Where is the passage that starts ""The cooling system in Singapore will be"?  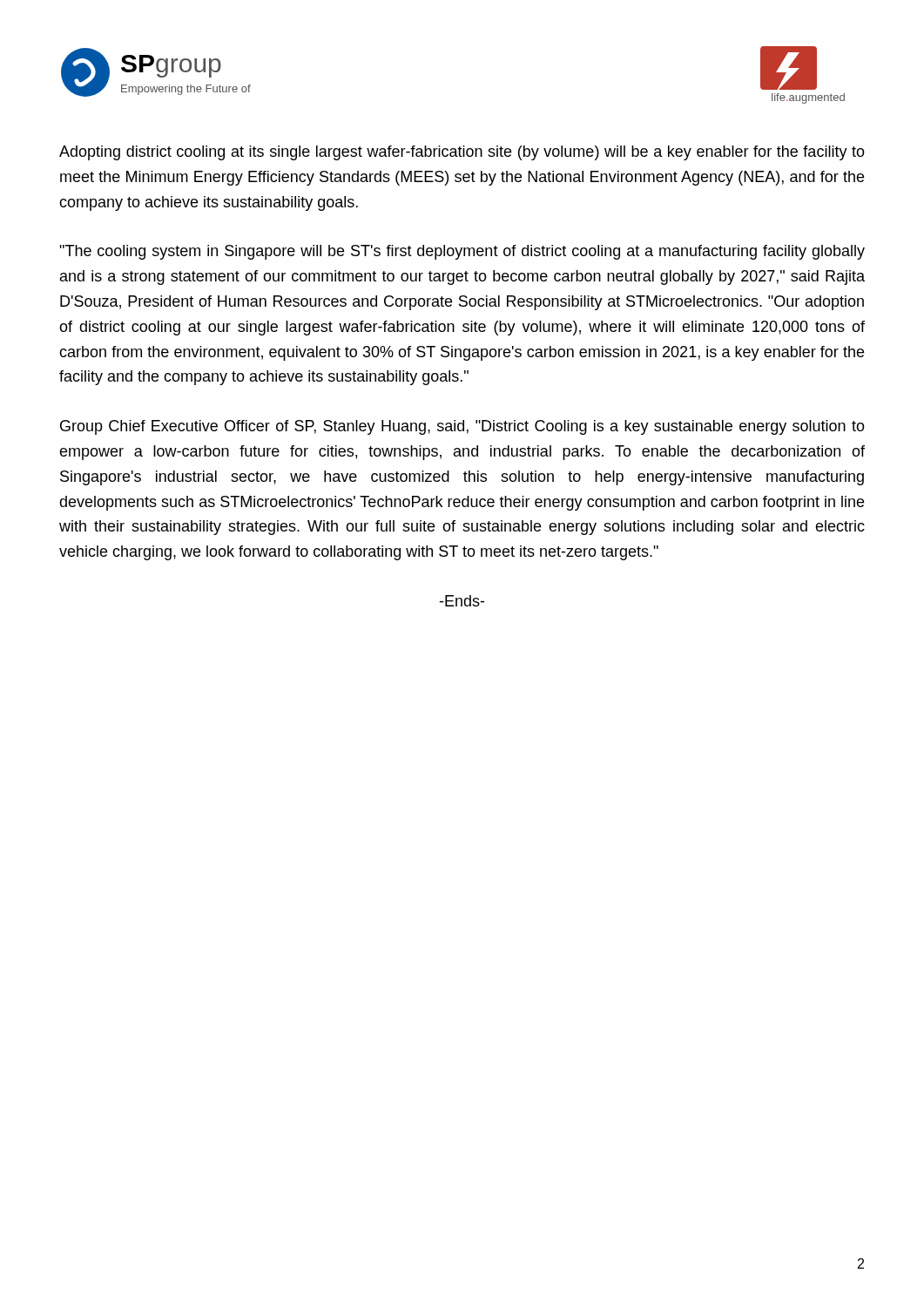462,314
